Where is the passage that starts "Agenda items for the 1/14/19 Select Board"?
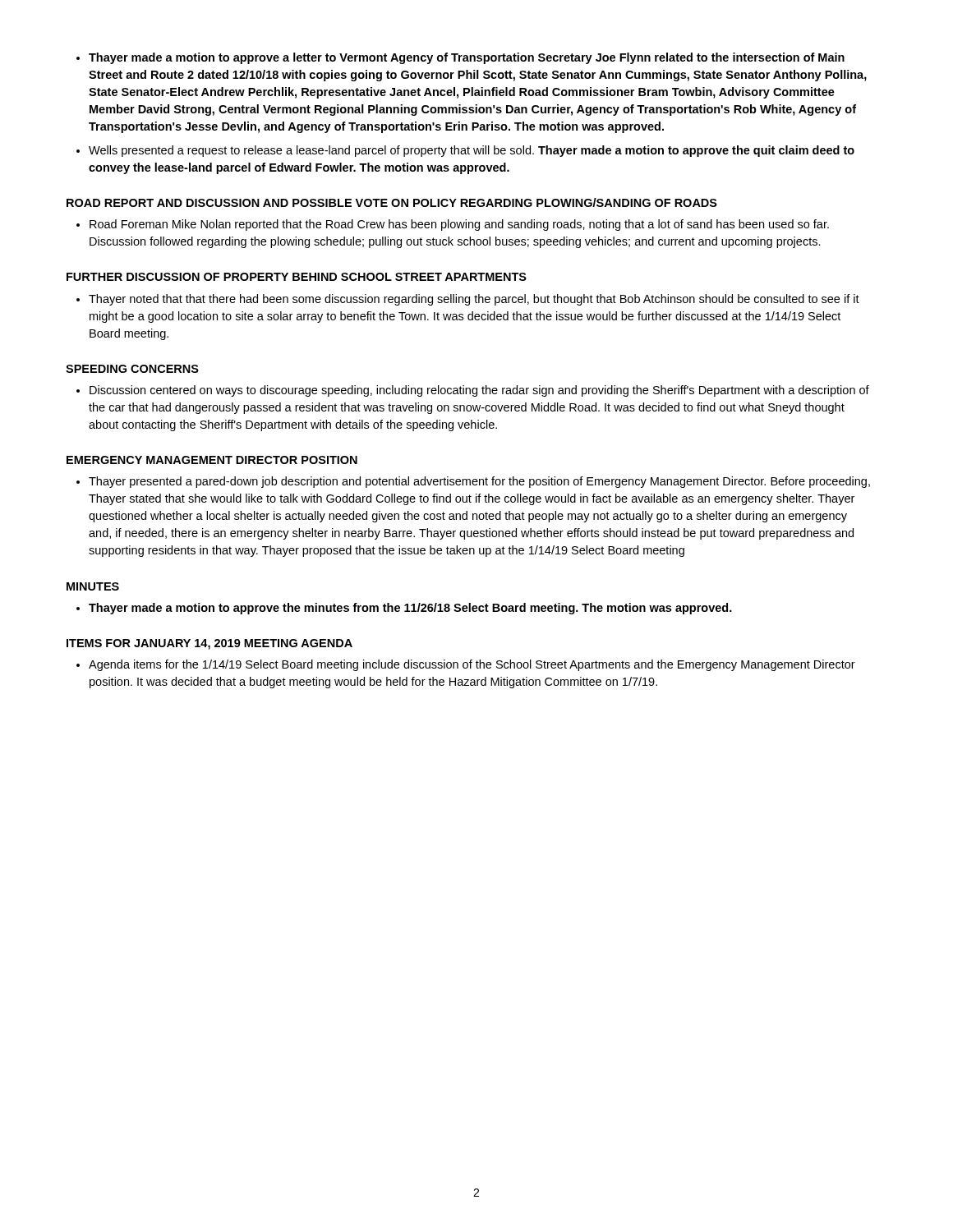This screenshot has height=1232, width=953. coord(472,673)
